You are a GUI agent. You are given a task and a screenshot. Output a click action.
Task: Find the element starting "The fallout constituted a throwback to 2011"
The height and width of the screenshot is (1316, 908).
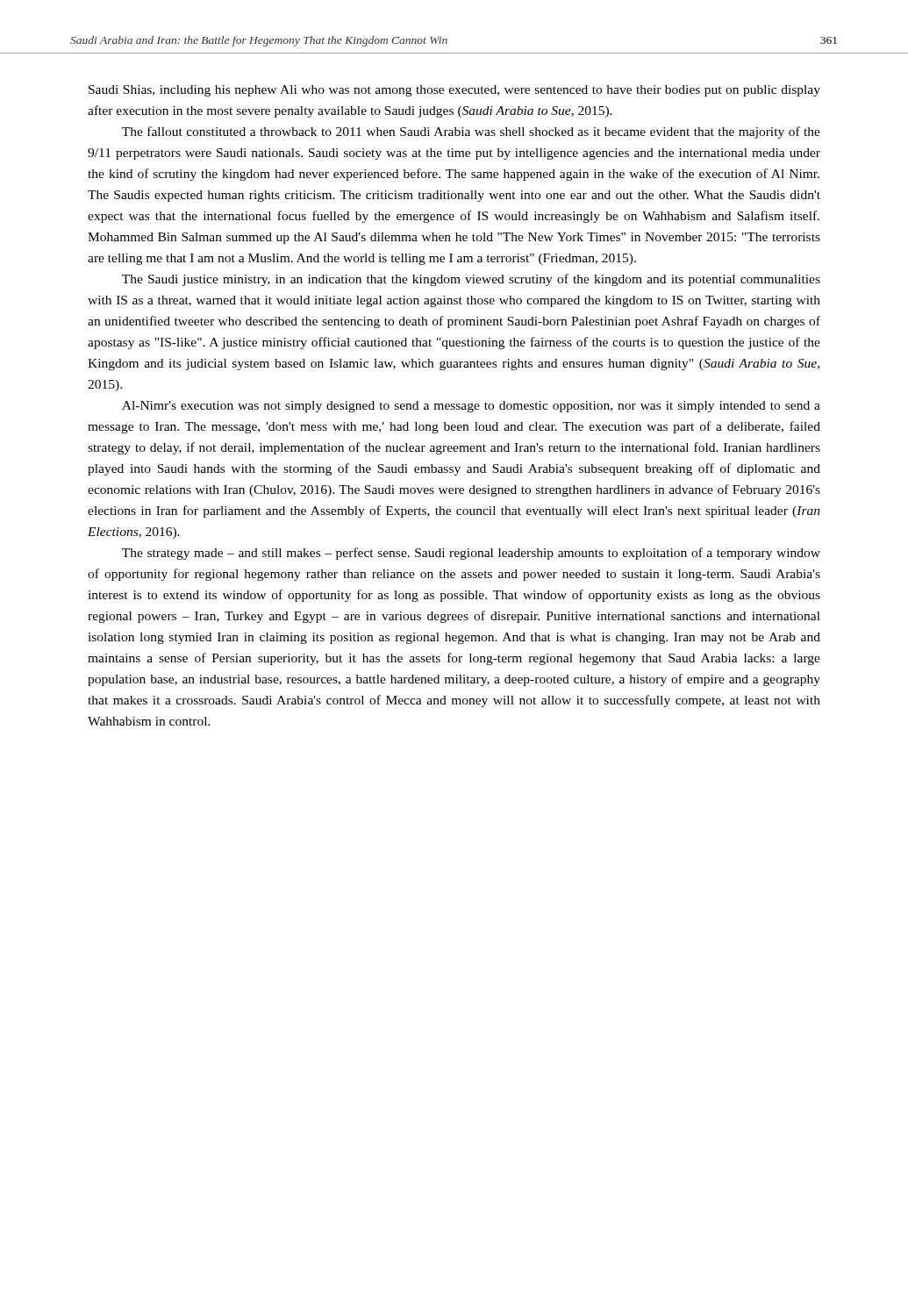454,195
